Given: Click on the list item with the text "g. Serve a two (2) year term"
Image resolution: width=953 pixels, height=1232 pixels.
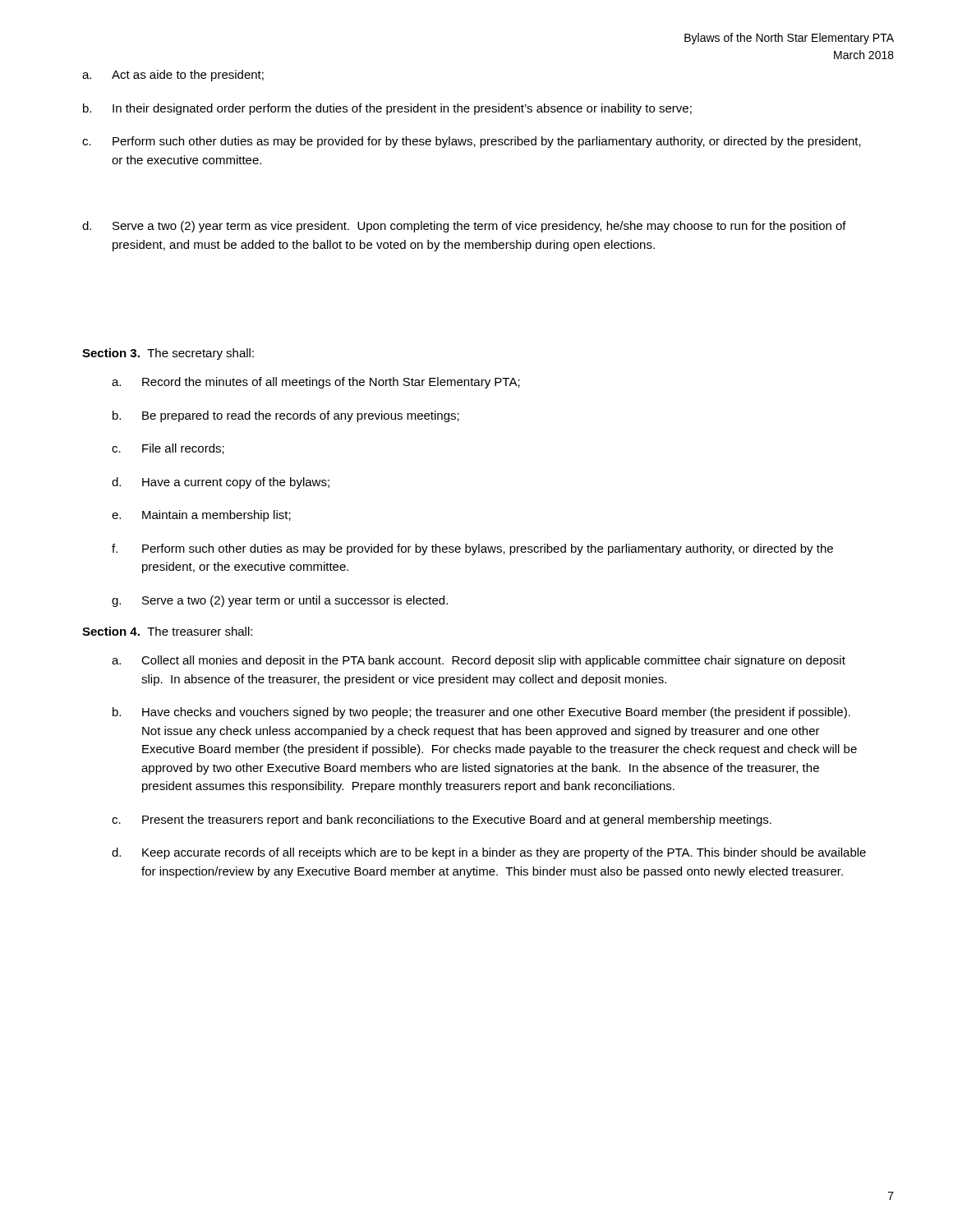Looking at the screenshot, I should (x=280, y=601).
